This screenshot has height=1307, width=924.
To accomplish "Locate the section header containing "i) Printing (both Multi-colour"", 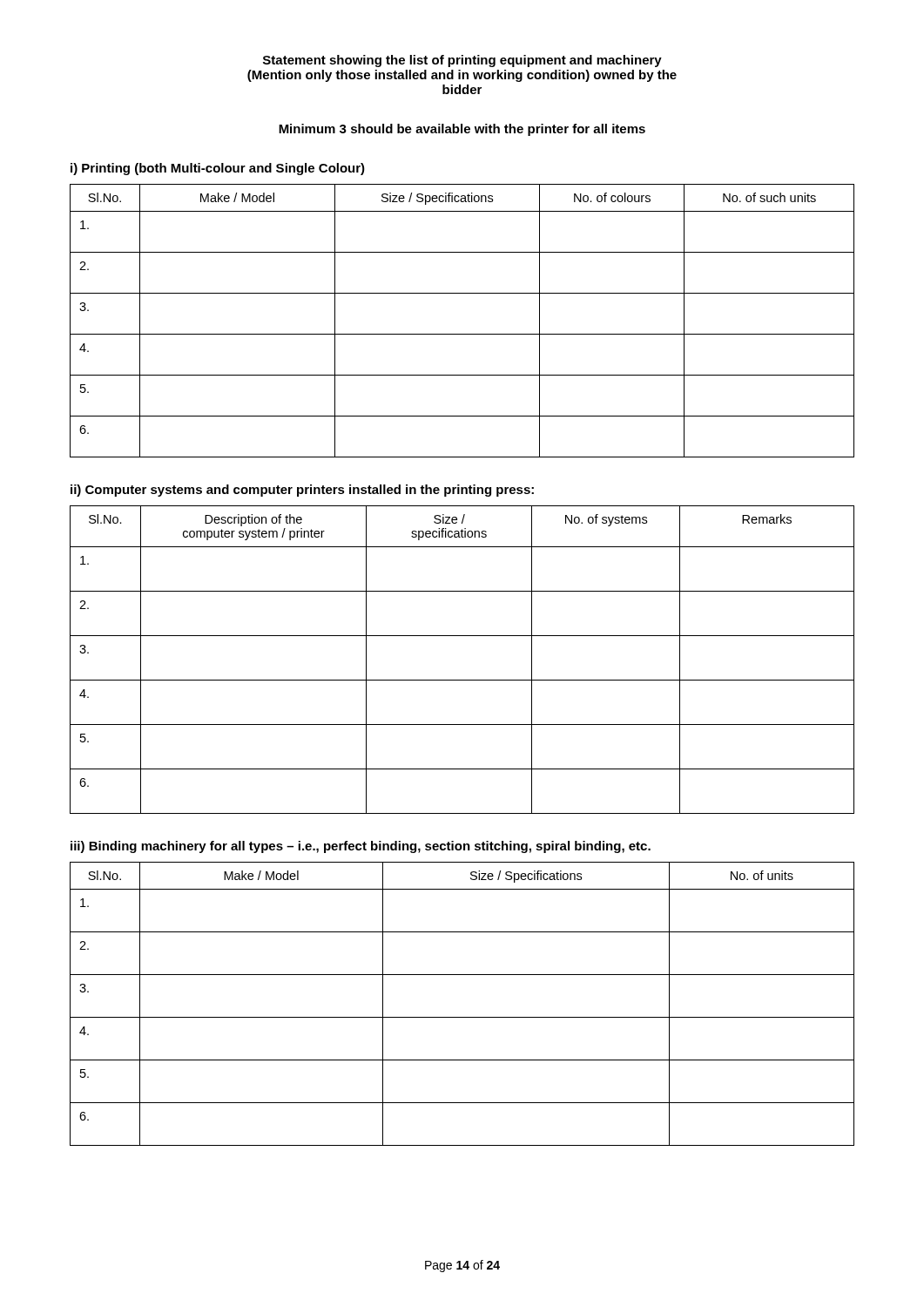I will (217, 168).
